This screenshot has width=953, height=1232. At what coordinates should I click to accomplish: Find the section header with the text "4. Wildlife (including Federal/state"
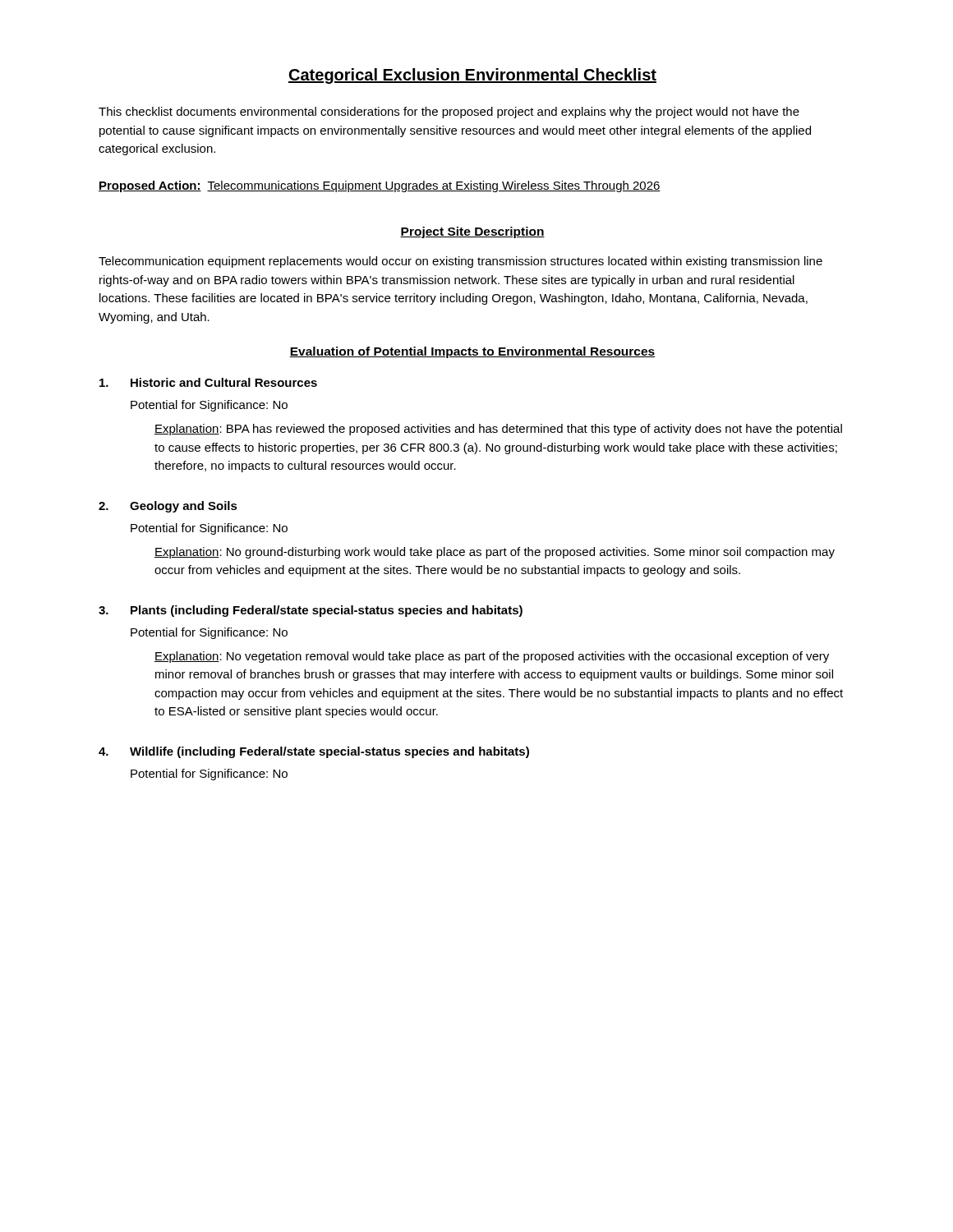(314, 751)
